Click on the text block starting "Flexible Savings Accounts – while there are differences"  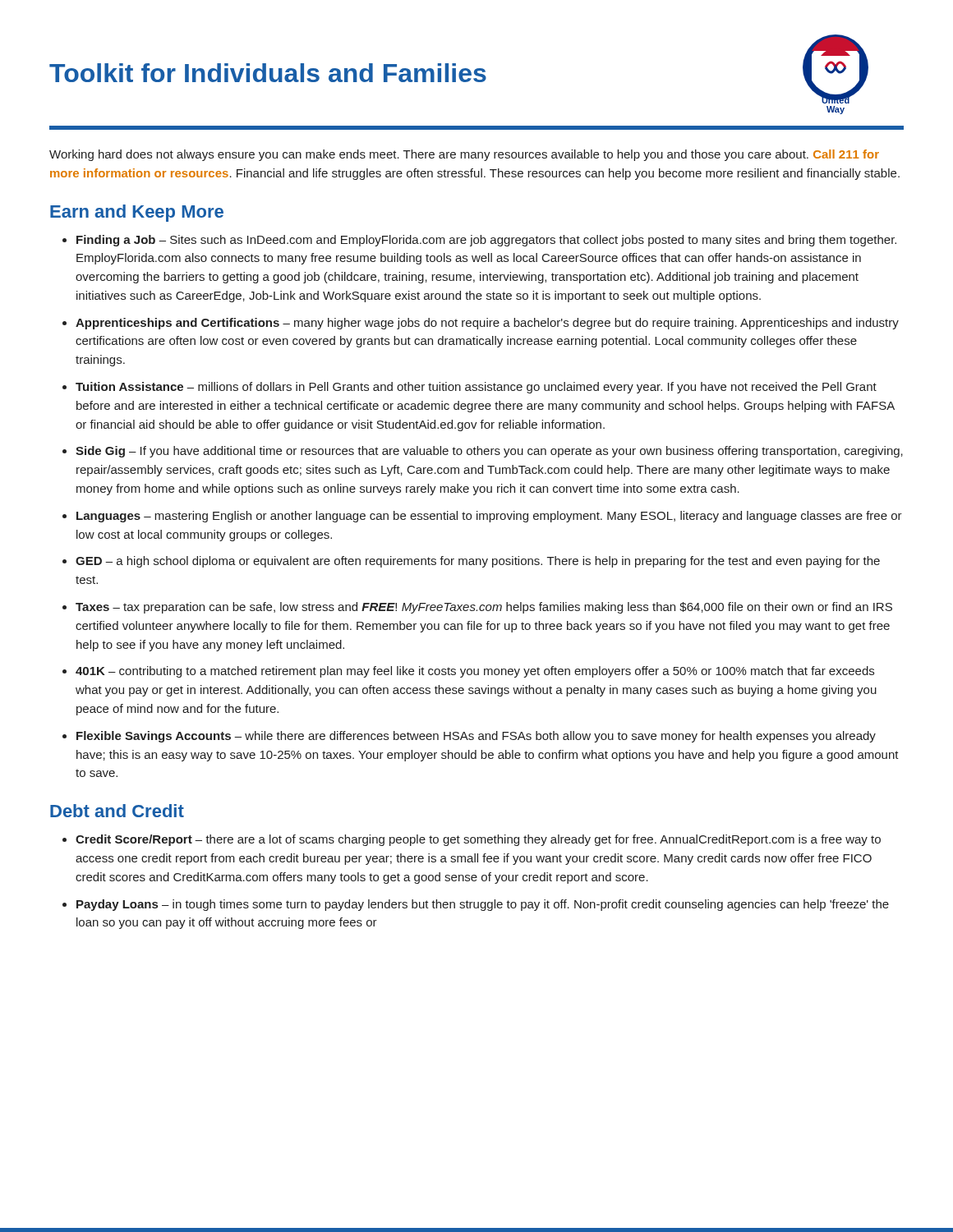point(487,754)
